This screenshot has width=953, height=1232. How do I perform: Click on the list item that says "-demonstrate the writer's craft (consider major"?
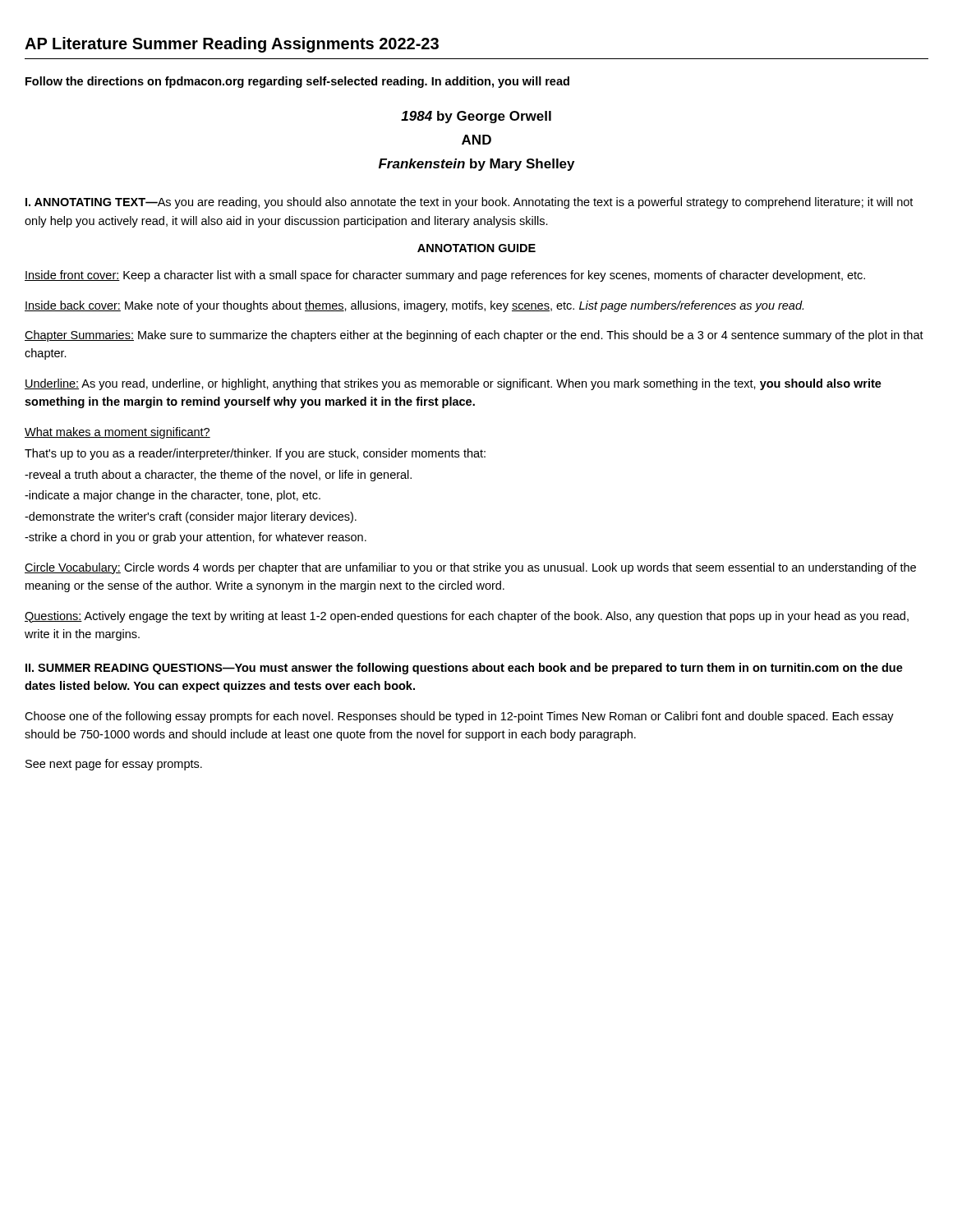[191, 516]
